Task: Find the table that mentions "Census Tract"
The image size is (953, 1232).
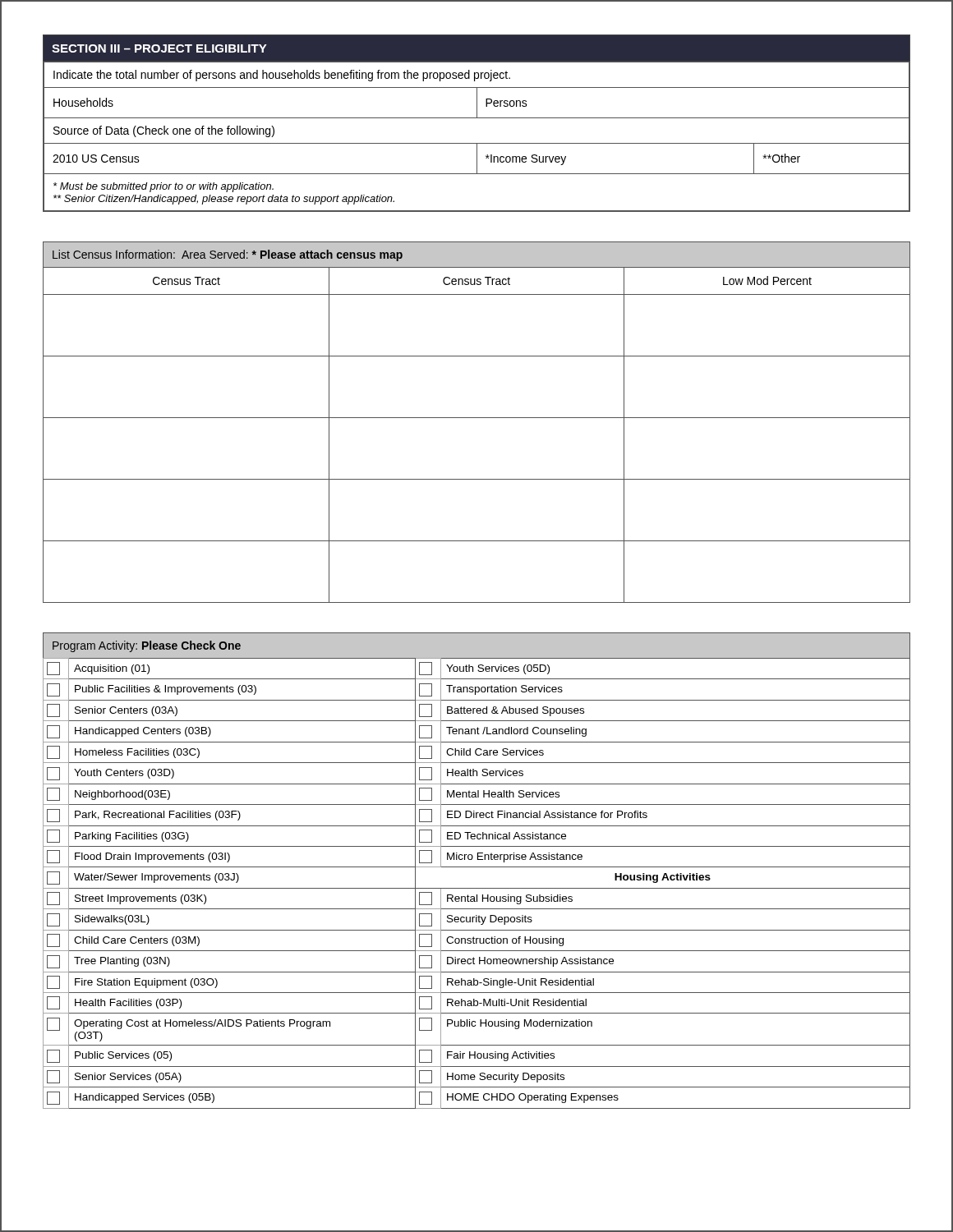Action: point(476,435)
